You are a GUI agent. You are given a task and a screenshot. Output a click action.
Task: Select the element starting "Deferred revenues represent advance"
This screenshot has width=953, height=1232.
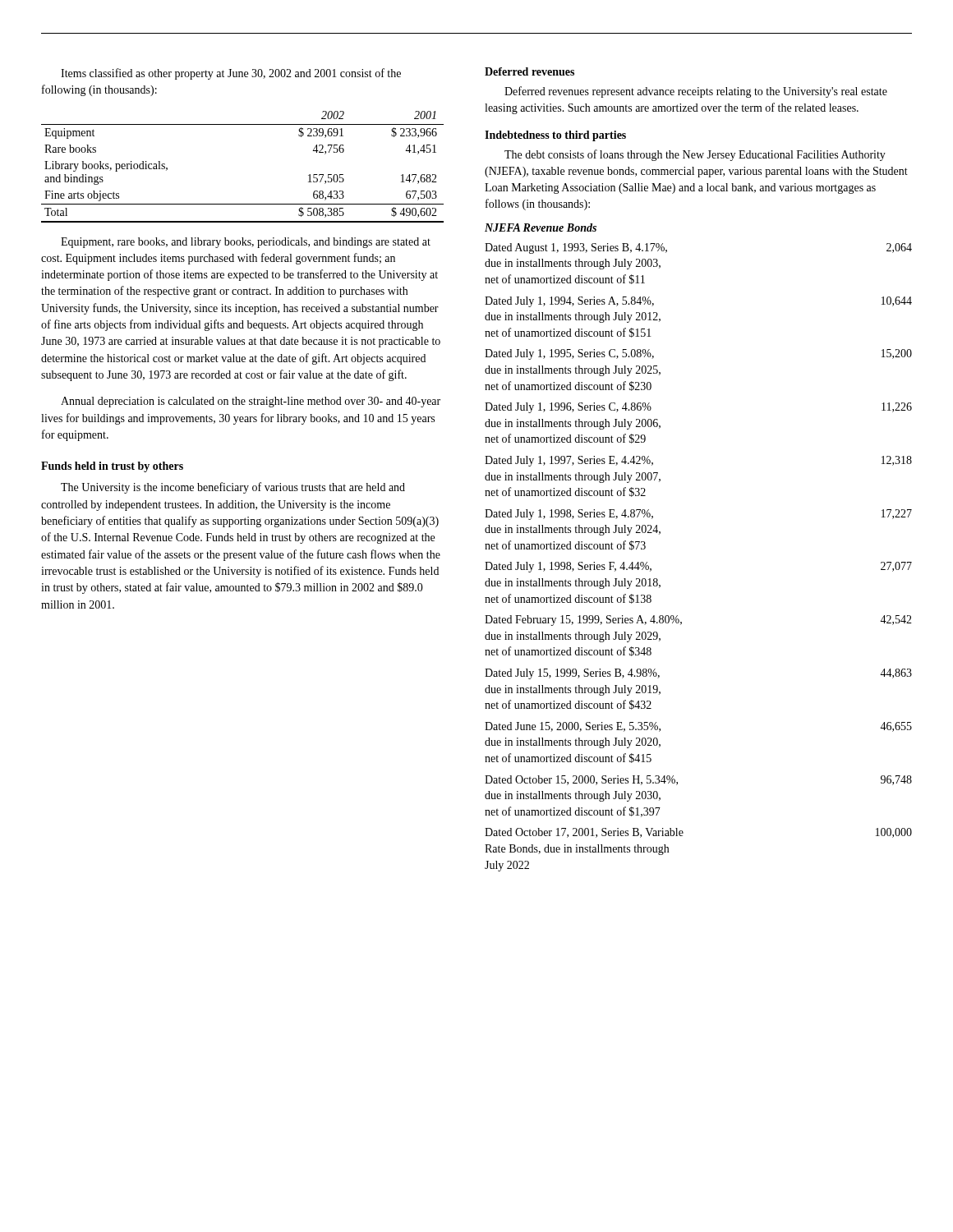coord(698,100)
